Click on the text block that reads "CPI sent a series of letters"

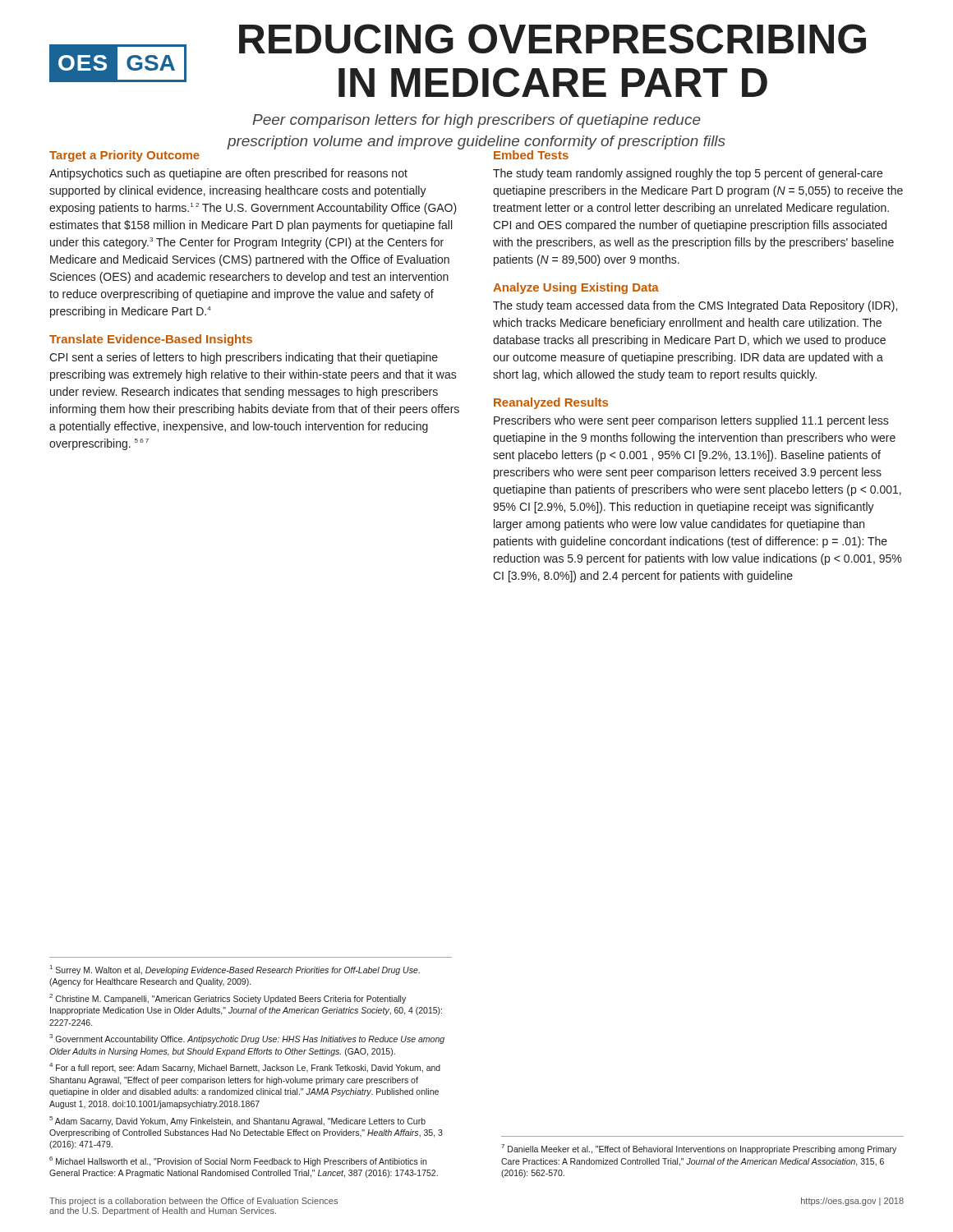[x=254, y=400]
